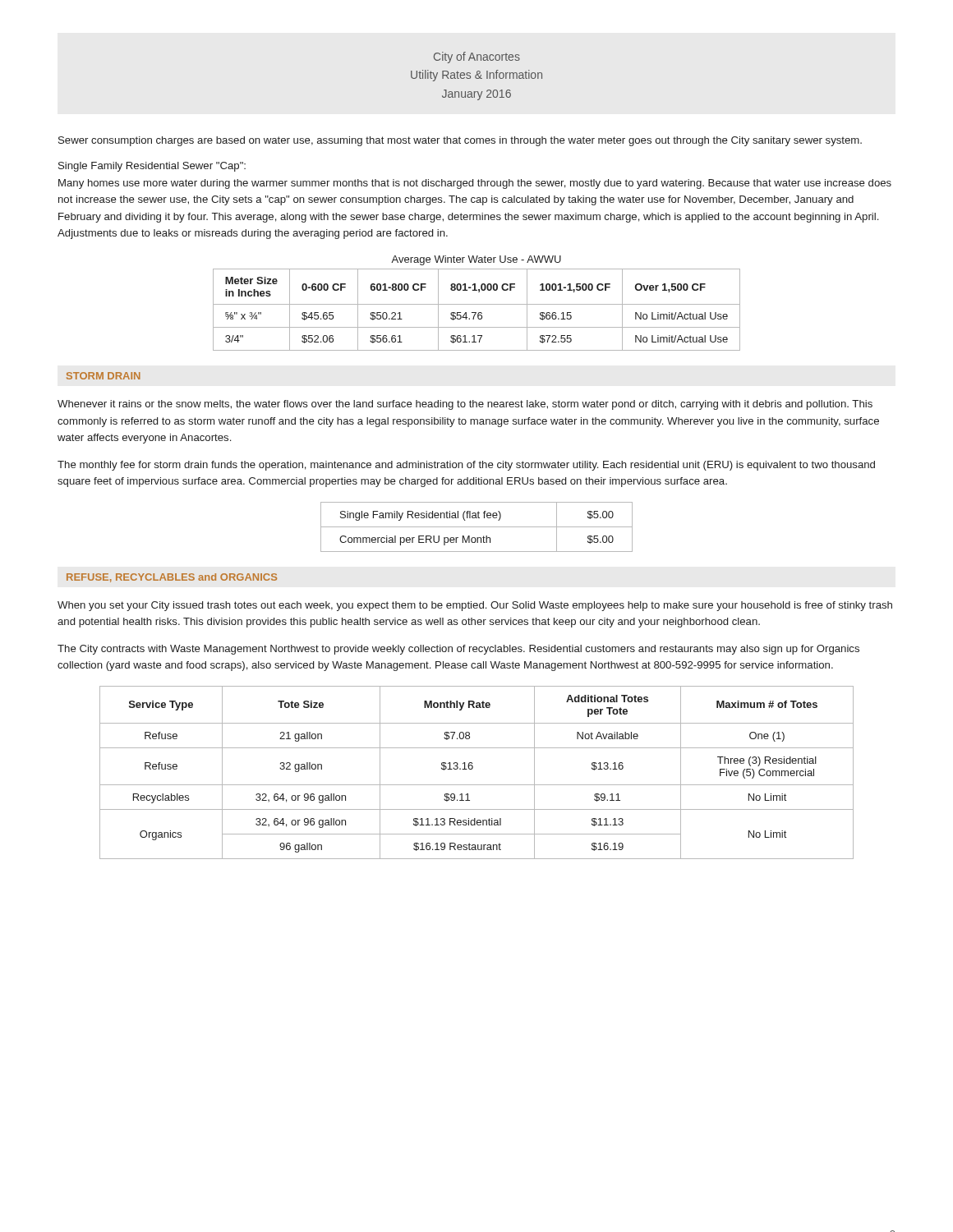
Task: Point to the block beginning "The monthly fee for storm drain"
Action: point(467,473)
